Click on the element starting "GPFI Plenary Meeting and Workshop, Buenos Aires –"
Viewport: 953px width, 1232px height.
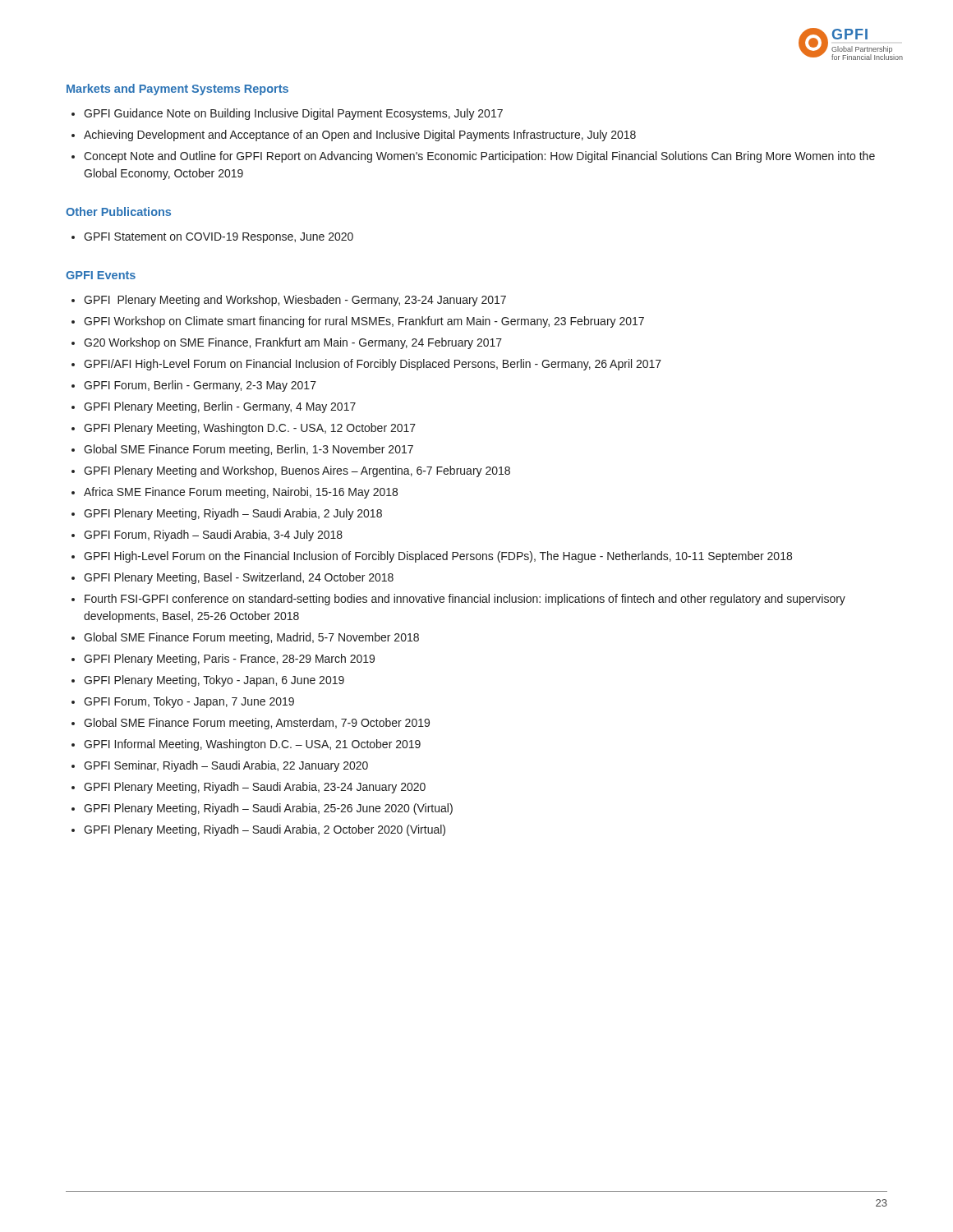pyautogui.click(x=297, y=471)
